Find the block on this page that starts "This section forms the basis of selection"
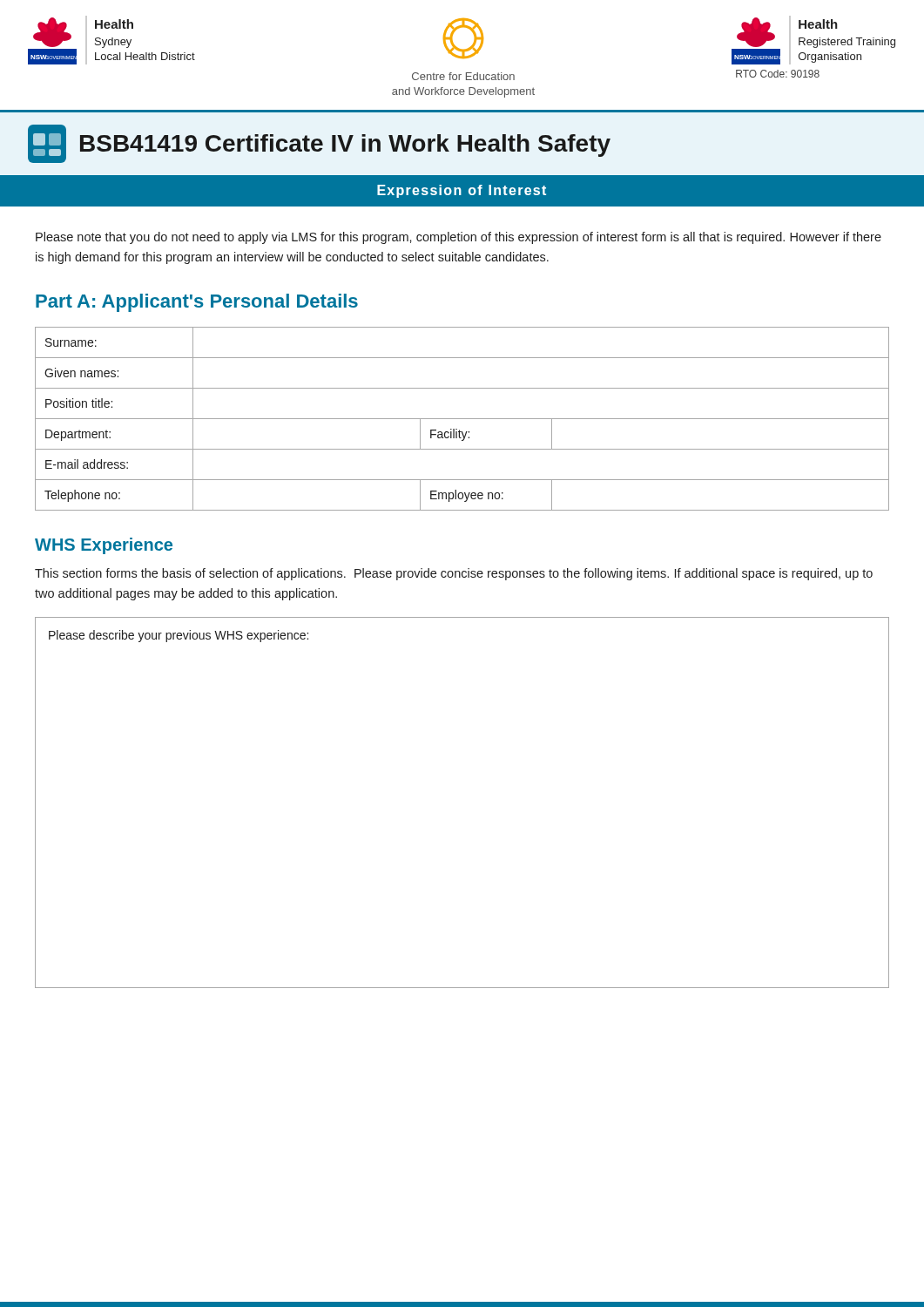The image size is (924, 1307). pyautogui.click(x=454, y=584)
